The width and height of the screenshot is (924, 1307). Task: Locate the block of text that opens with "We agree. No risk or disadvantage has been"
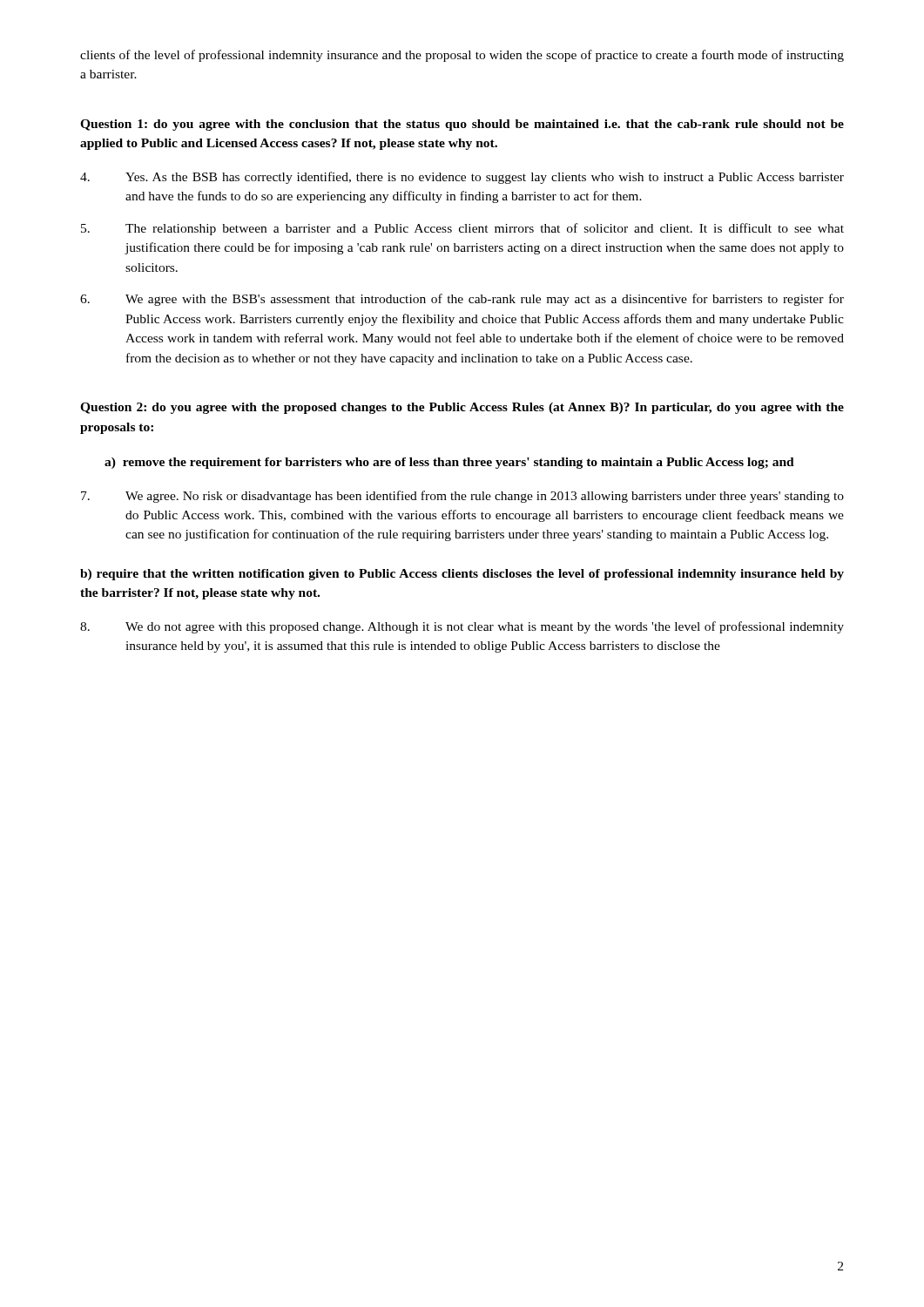tap(462, 515)
